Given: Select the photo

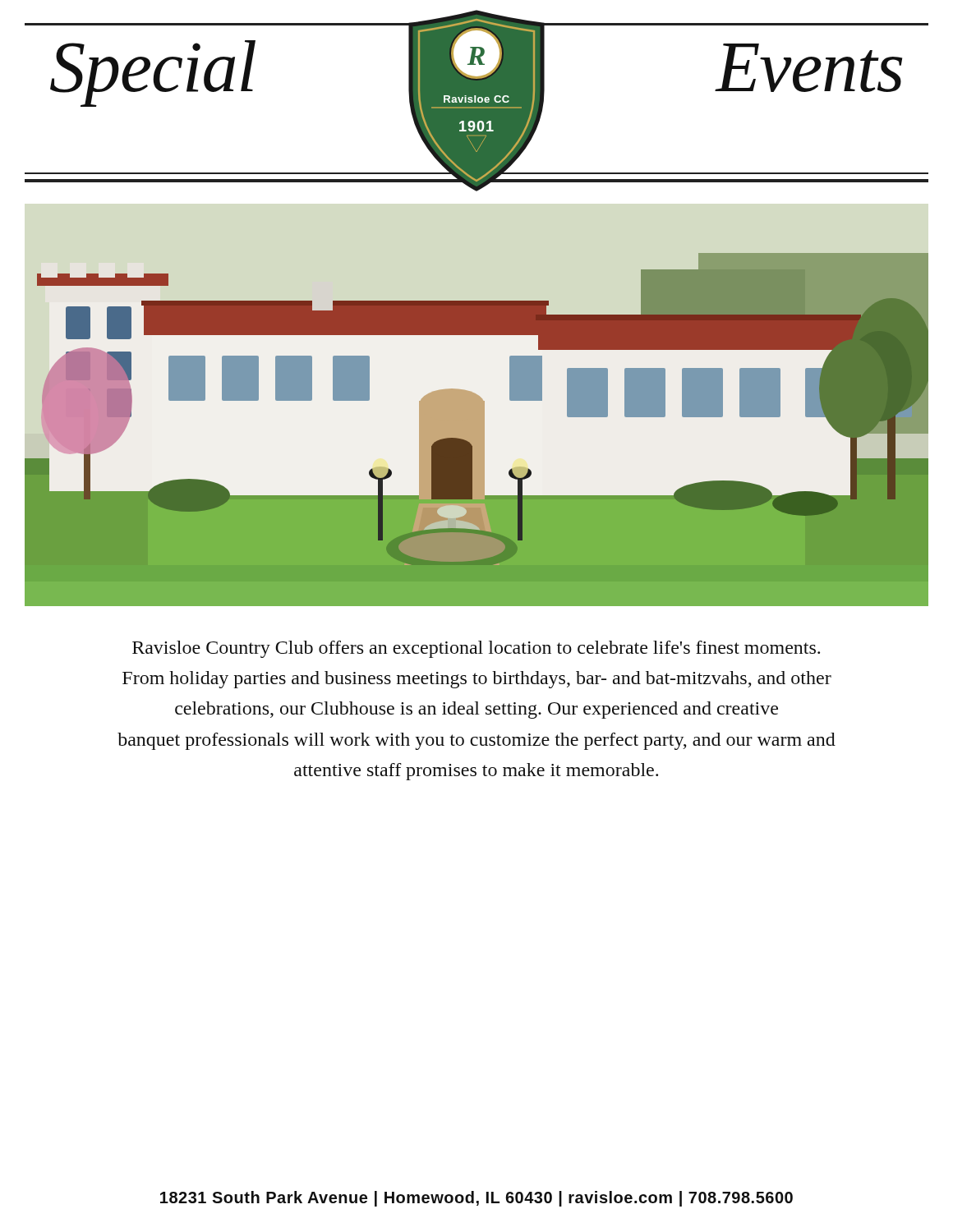Looking at the screenshot, I should (x=476, y=405).
